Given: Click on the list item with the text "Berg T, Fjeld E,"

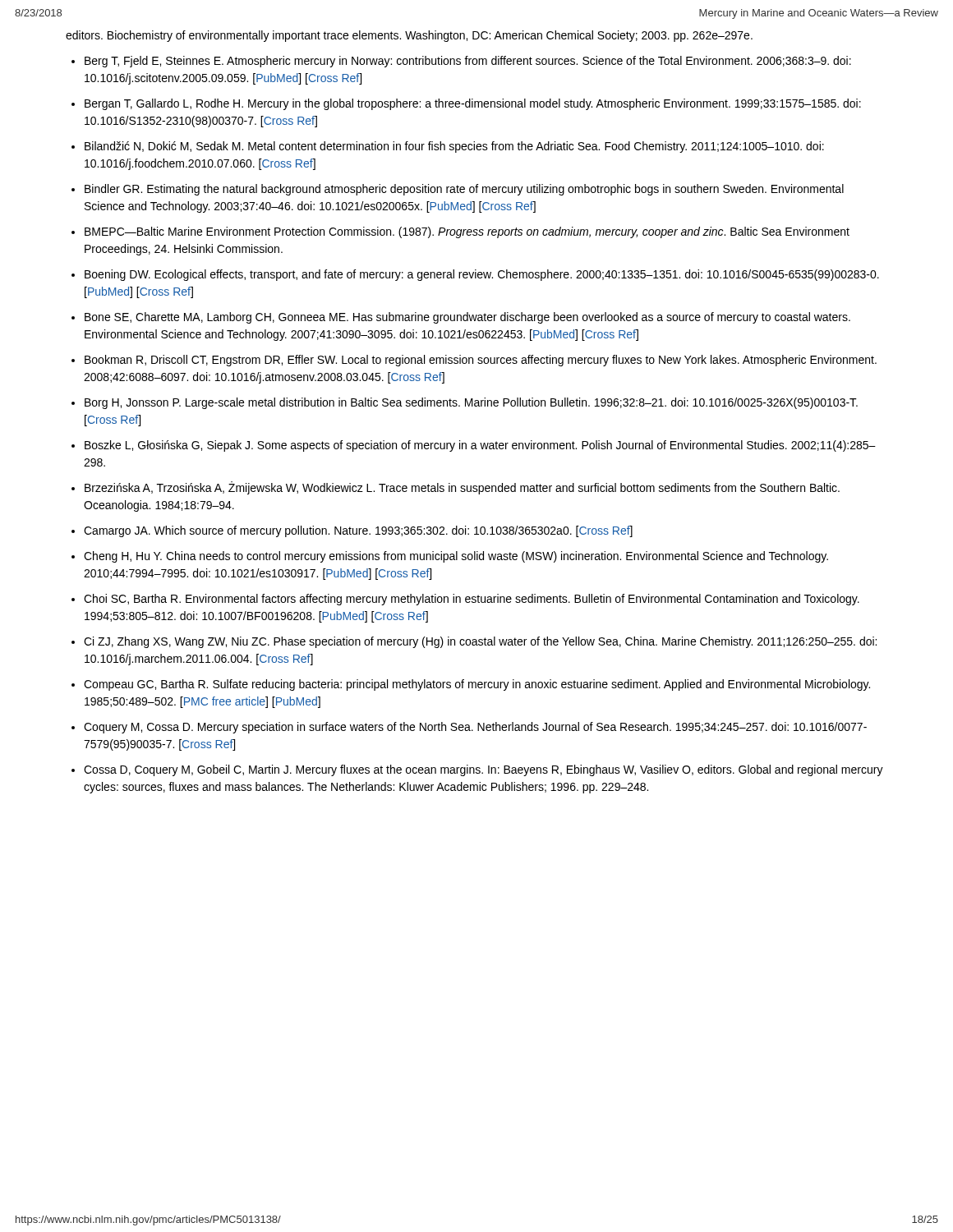Looking at the screenshot, I should 468,69.
